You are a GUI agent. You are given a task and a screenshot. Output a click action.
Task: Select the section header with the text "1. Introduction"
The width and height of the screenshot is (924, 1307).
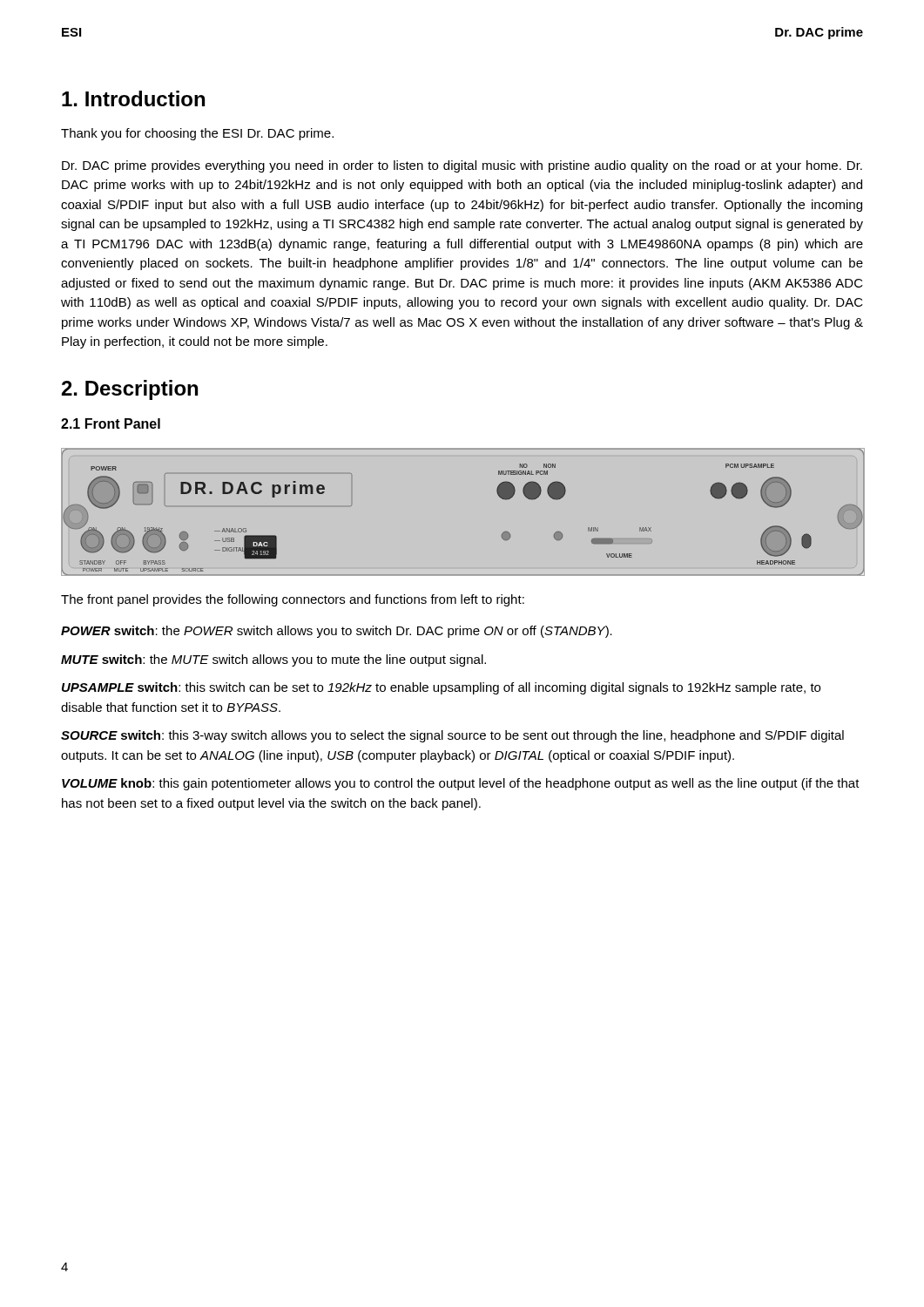(x=133, y=98)
